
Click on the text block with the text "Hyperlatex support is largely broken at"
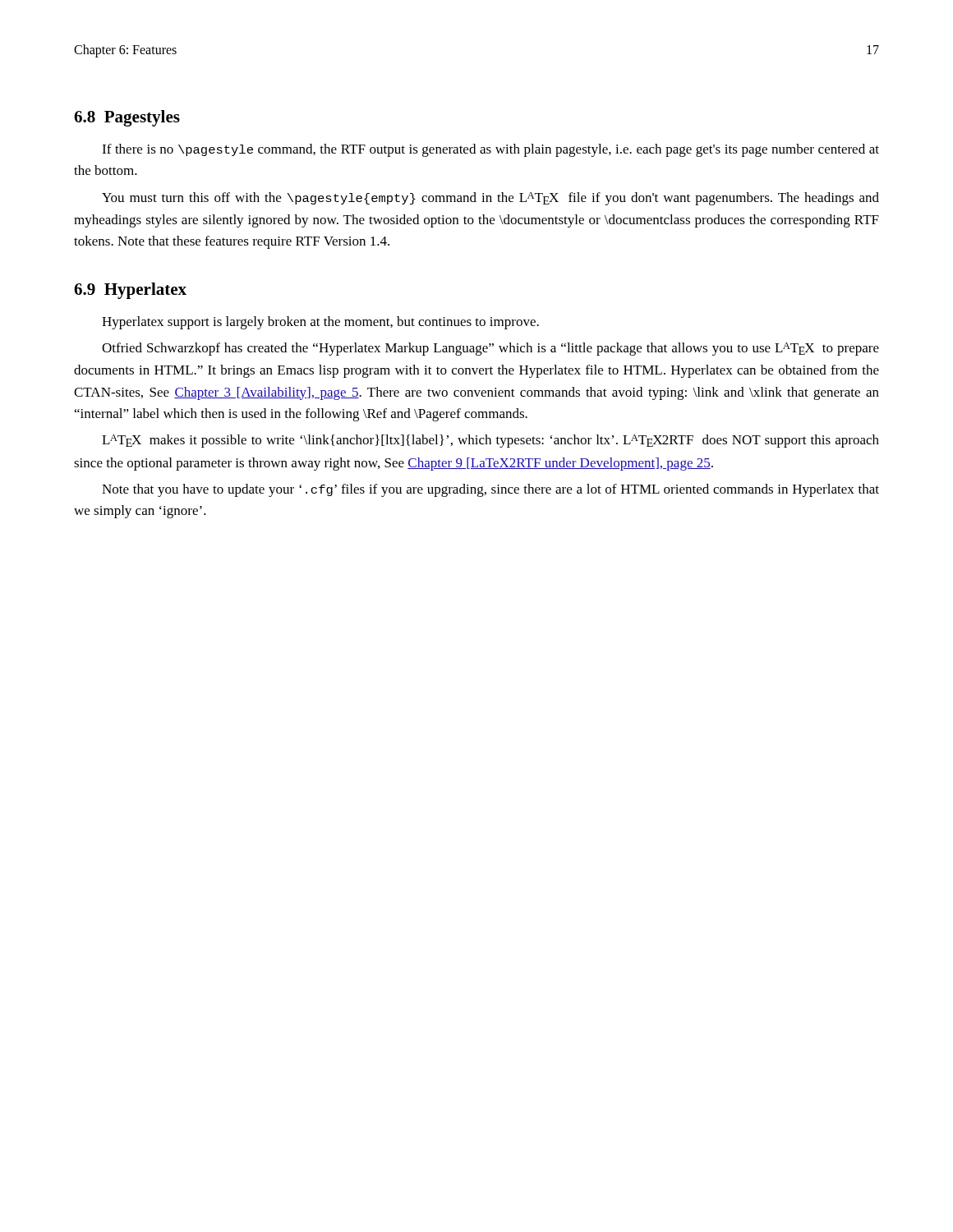click(321, 321)
